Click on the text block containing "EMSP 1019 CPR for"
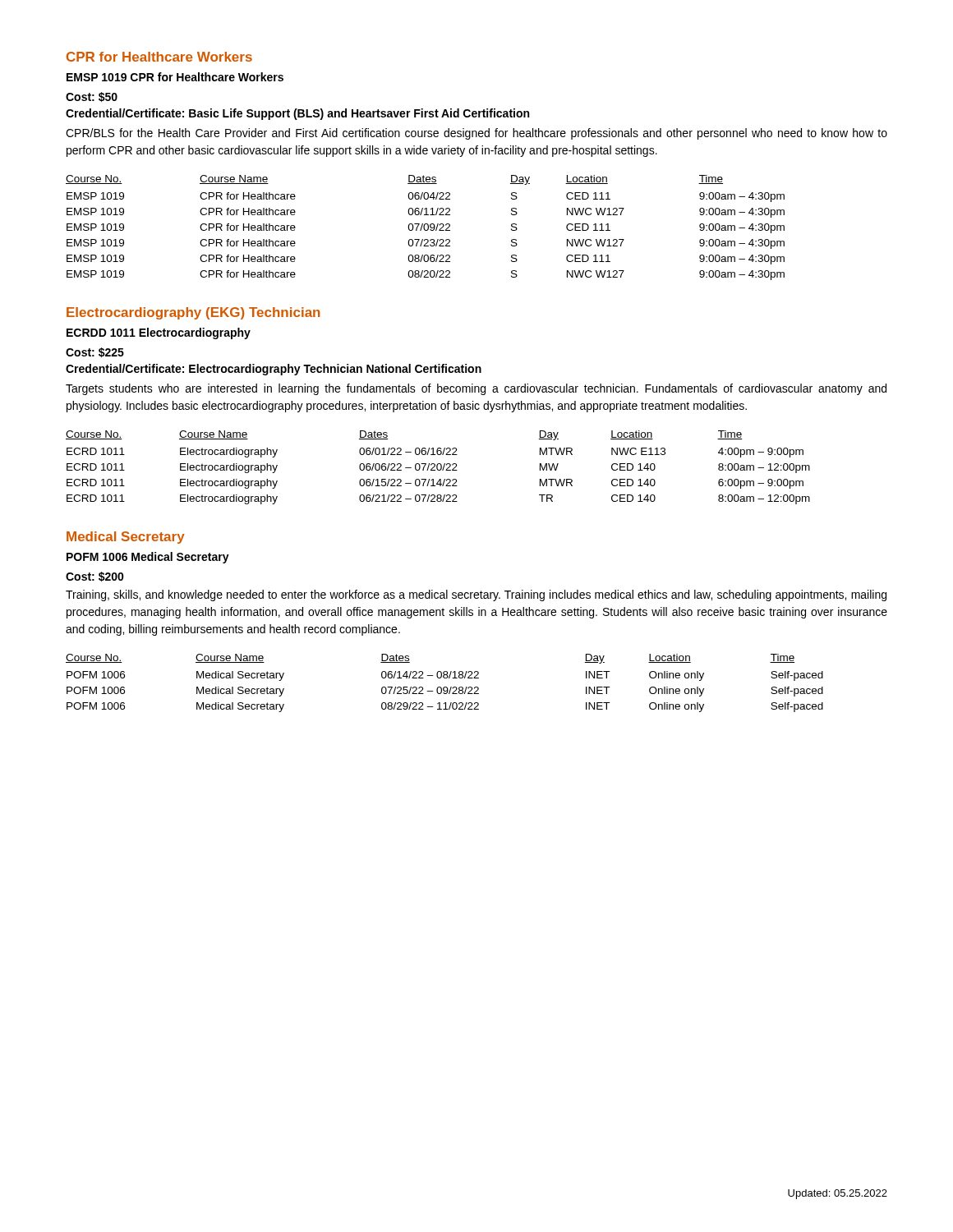Screen dimensions: 1232x953 click(x=175, y=77)
